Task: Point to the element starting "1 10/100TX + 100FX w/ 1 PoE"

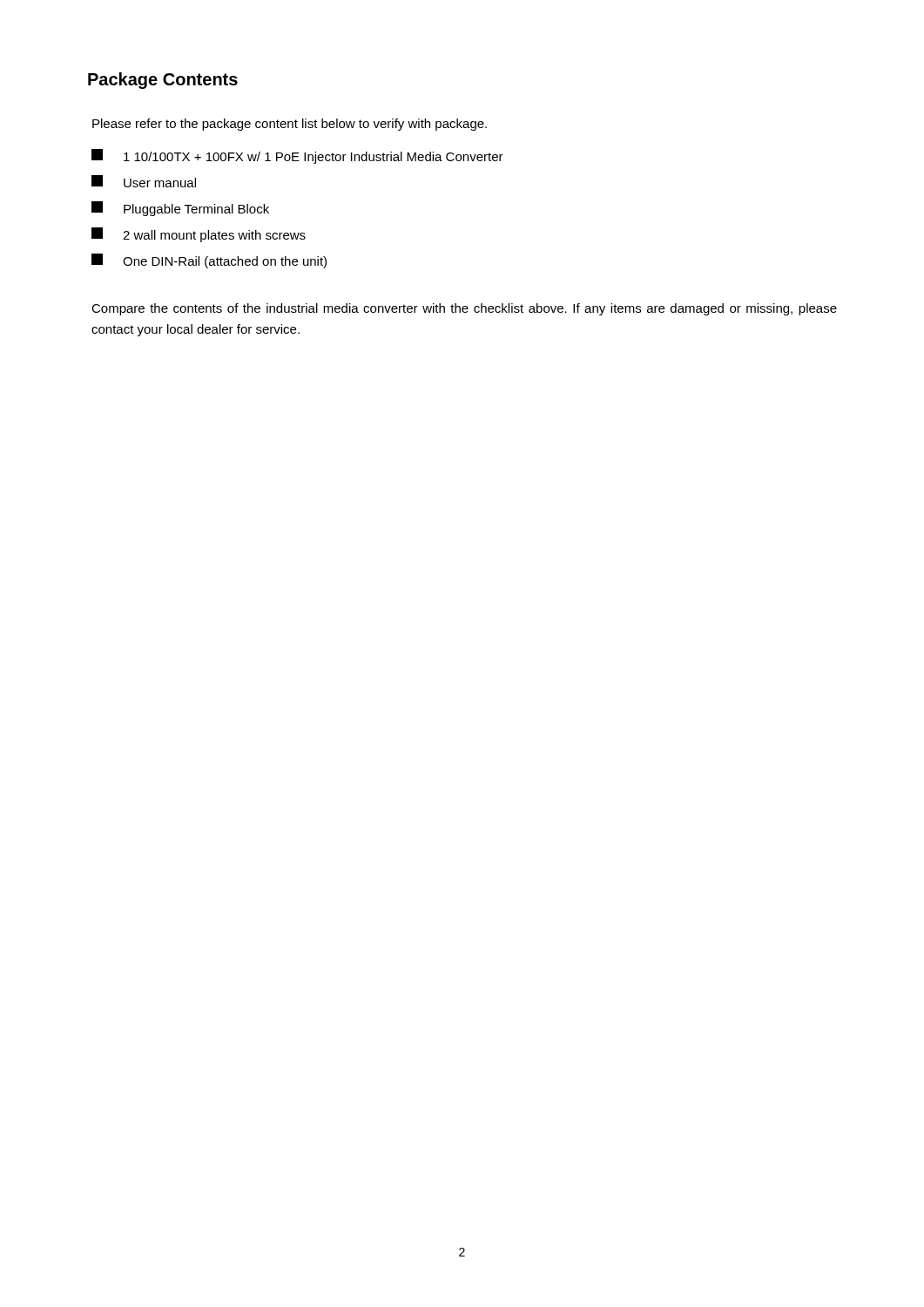Action: [x=297, y=156]
